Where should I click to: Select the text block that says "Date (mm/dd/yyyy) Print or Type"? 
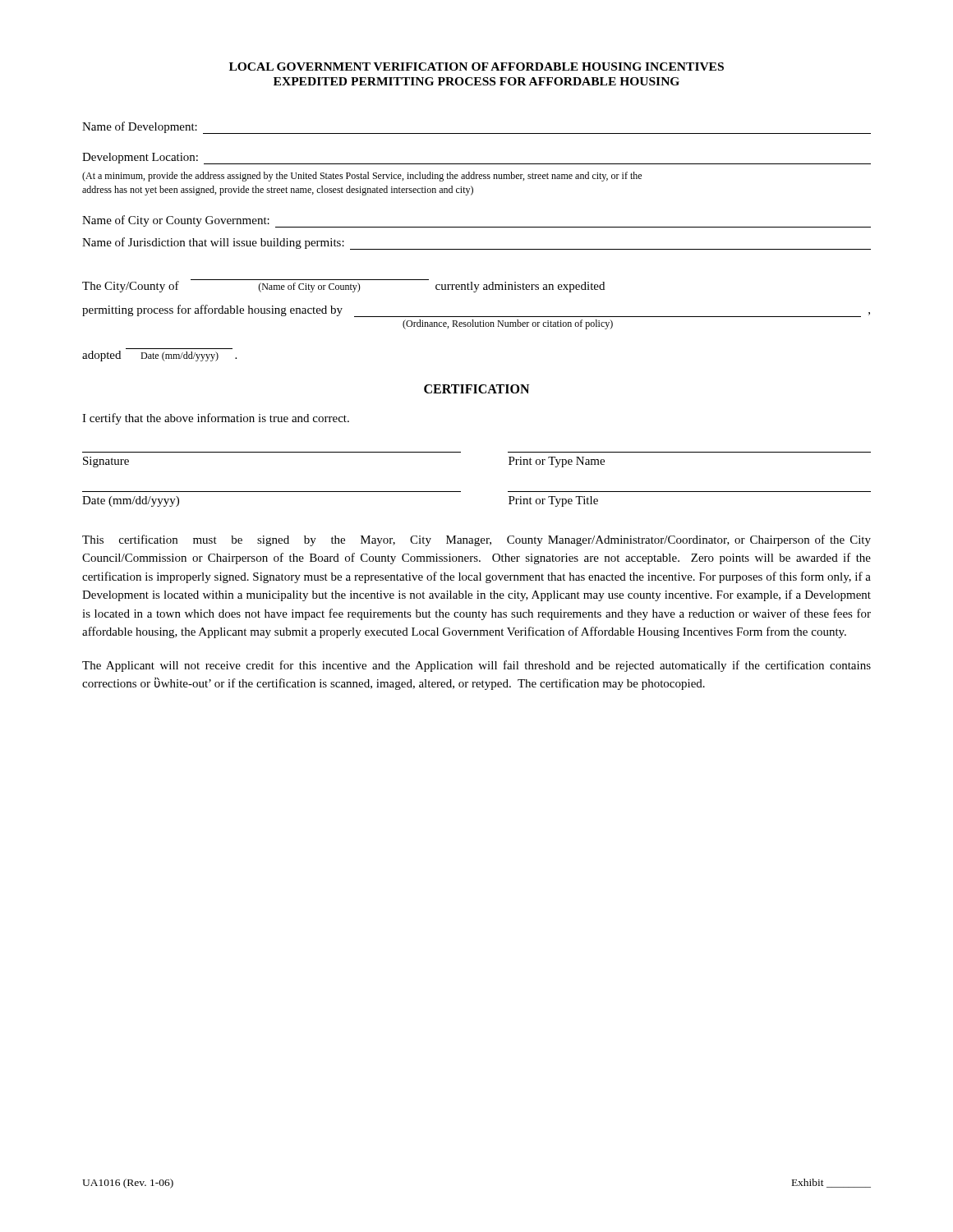tap(115, 501)
